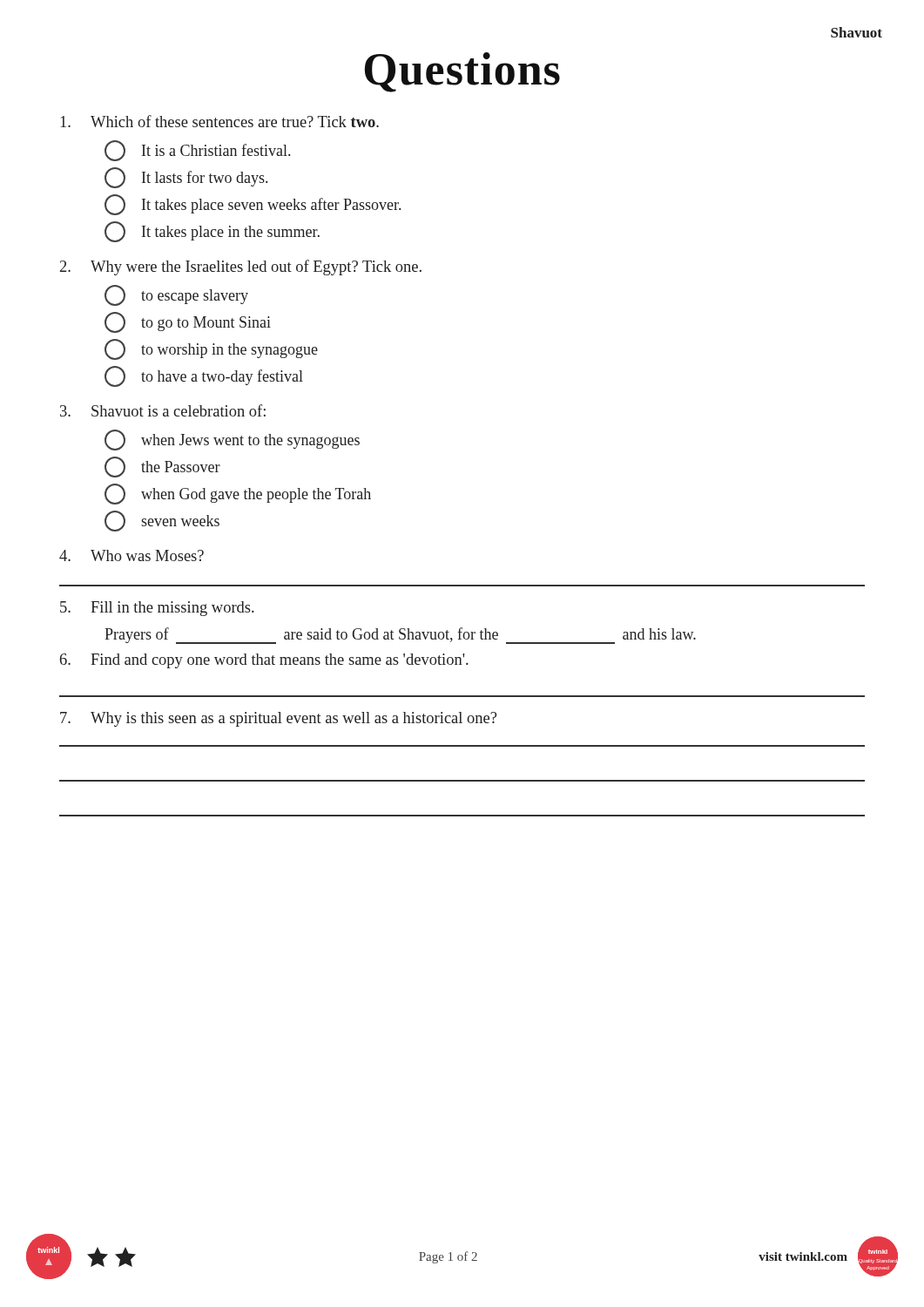The width and height of the screenshot is (924, 1307).
Task: Where does it say "3. Shavuot is a celebration of:"?
Action: click(163, 412)
